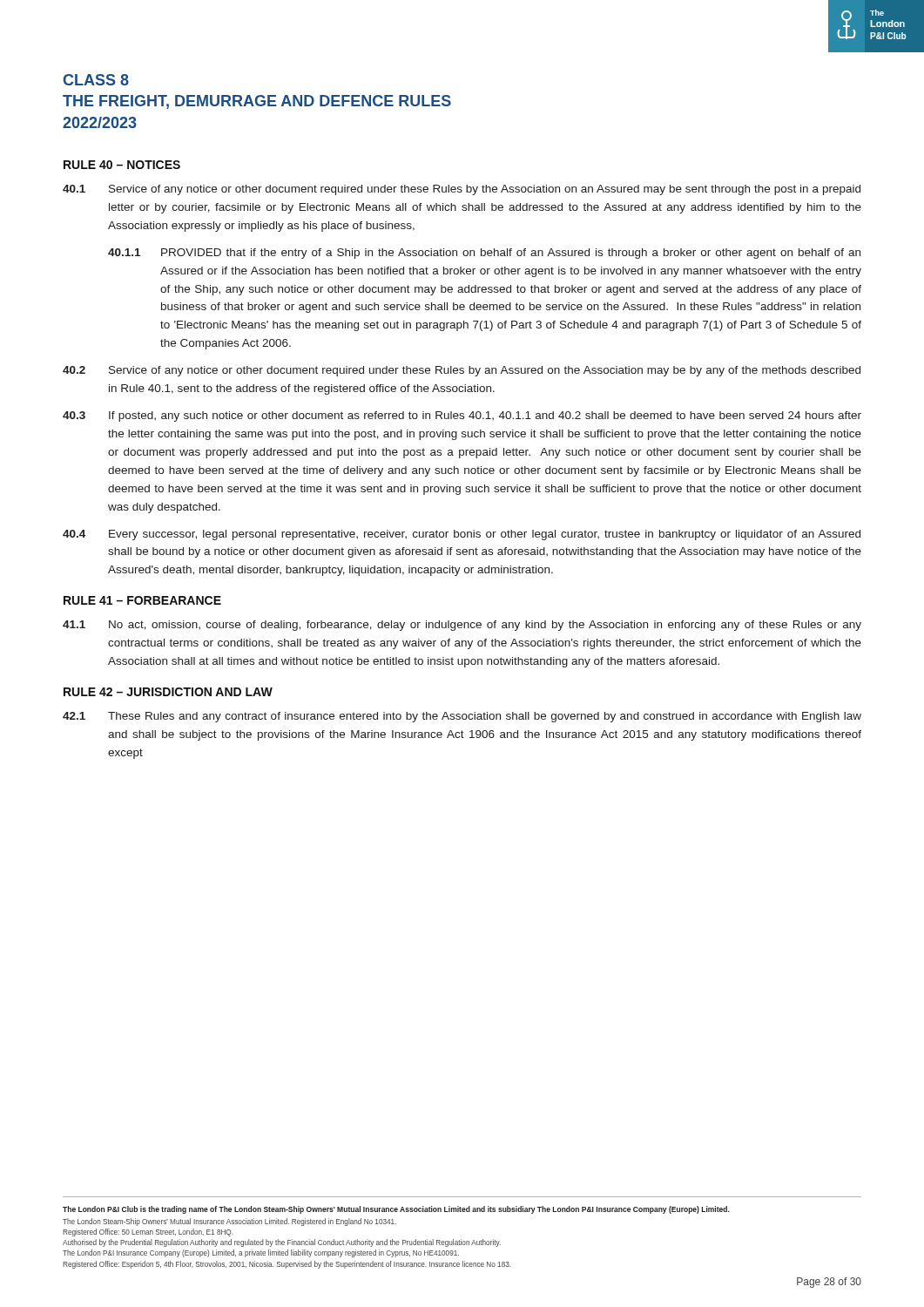Select the element starting "41.1 No act, omission,"
Image resolution: width=924 pixels, height=1307 pixels.
[x=462, y=644]
